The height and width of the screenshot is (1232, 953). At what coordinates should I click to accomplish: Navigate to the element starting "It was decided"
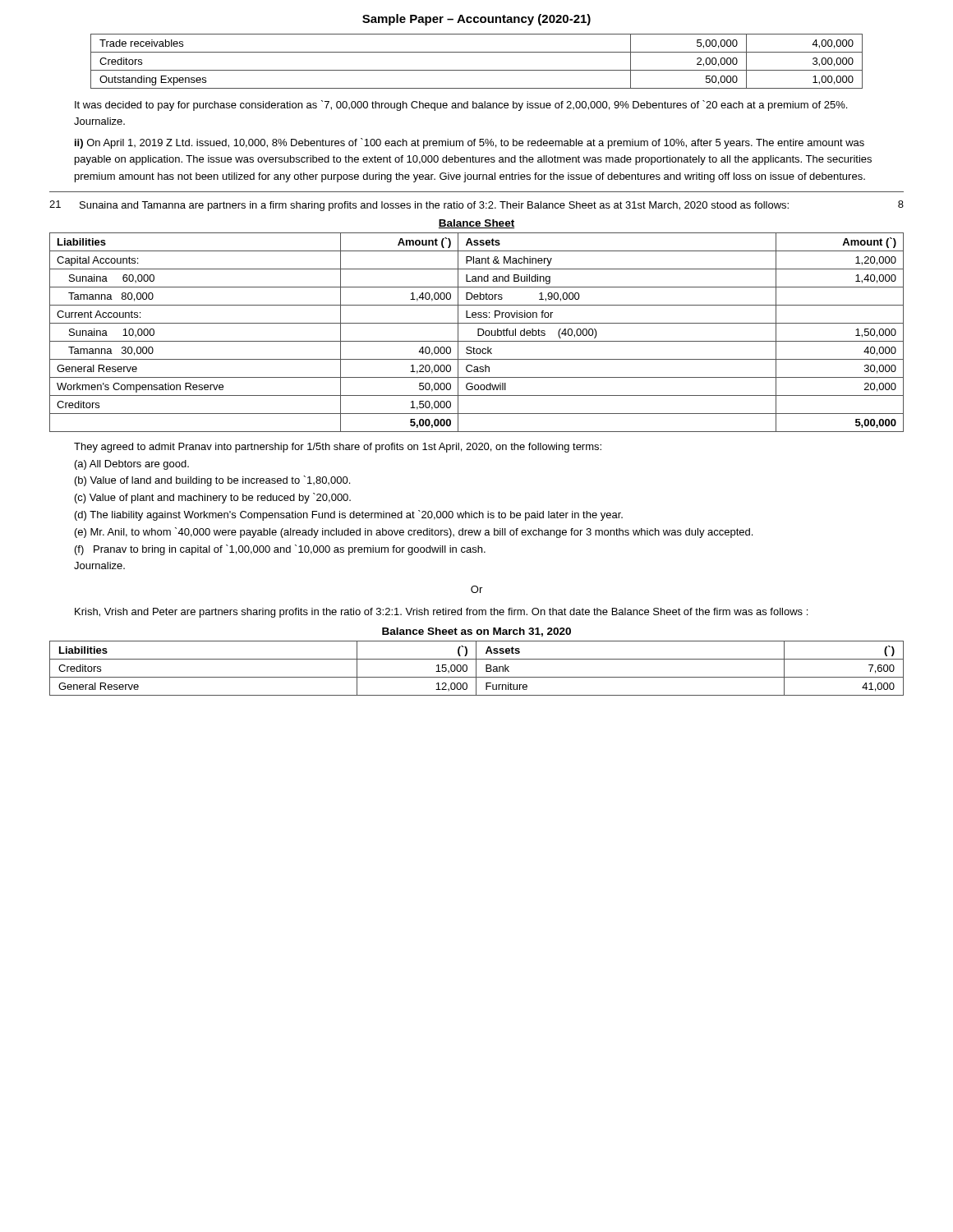(x=461, y=113)
